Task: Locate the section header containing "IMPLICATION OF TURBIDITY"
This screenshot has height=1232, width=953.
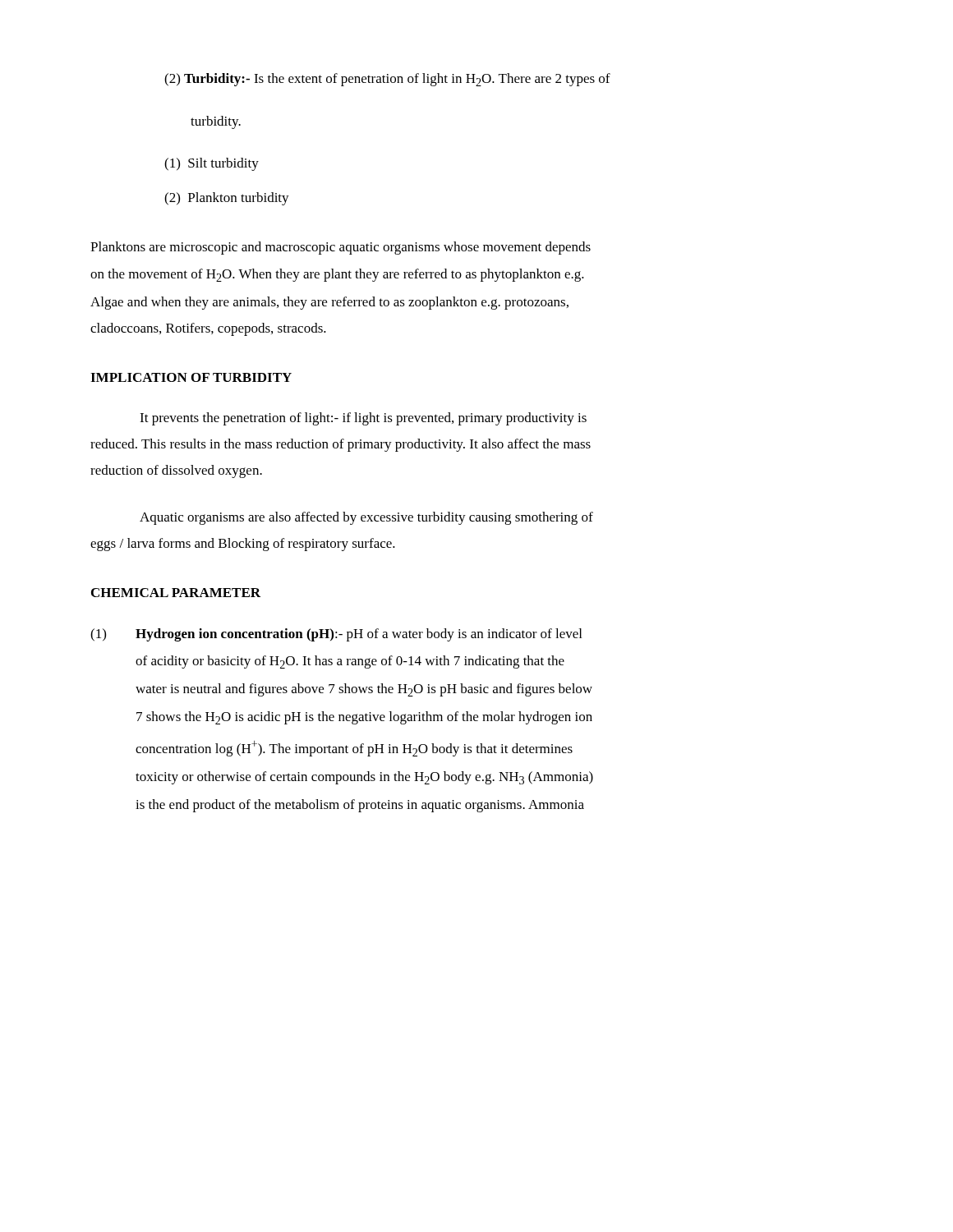Action: [x=191, y=378]
